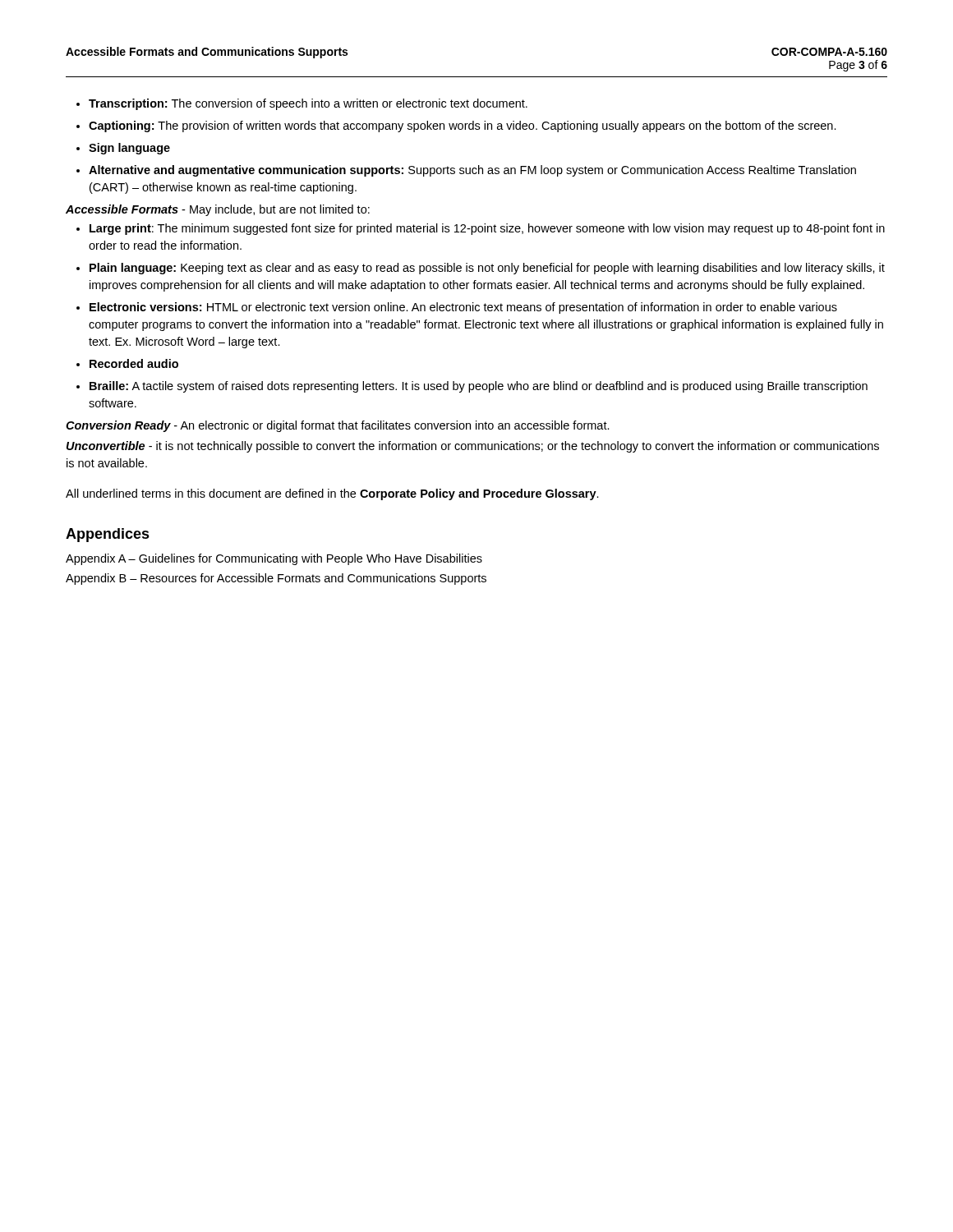
Task: Select the text block starting "Recorded audio"
Action: pyautogui.click(x=127, y=363)
